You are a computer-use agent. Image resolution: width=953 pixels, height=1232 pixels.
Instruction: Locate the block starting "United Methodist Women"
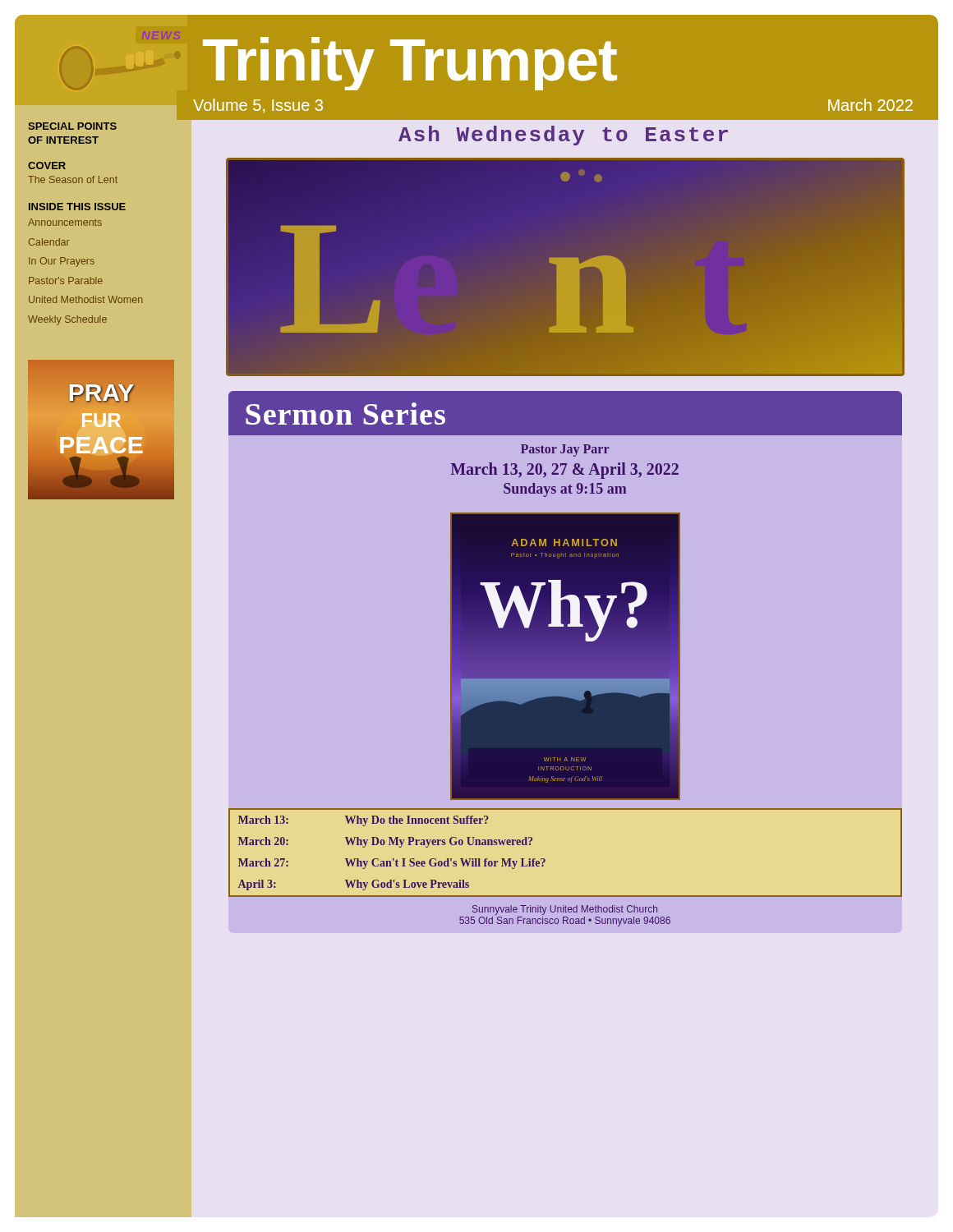click(85, 300)
